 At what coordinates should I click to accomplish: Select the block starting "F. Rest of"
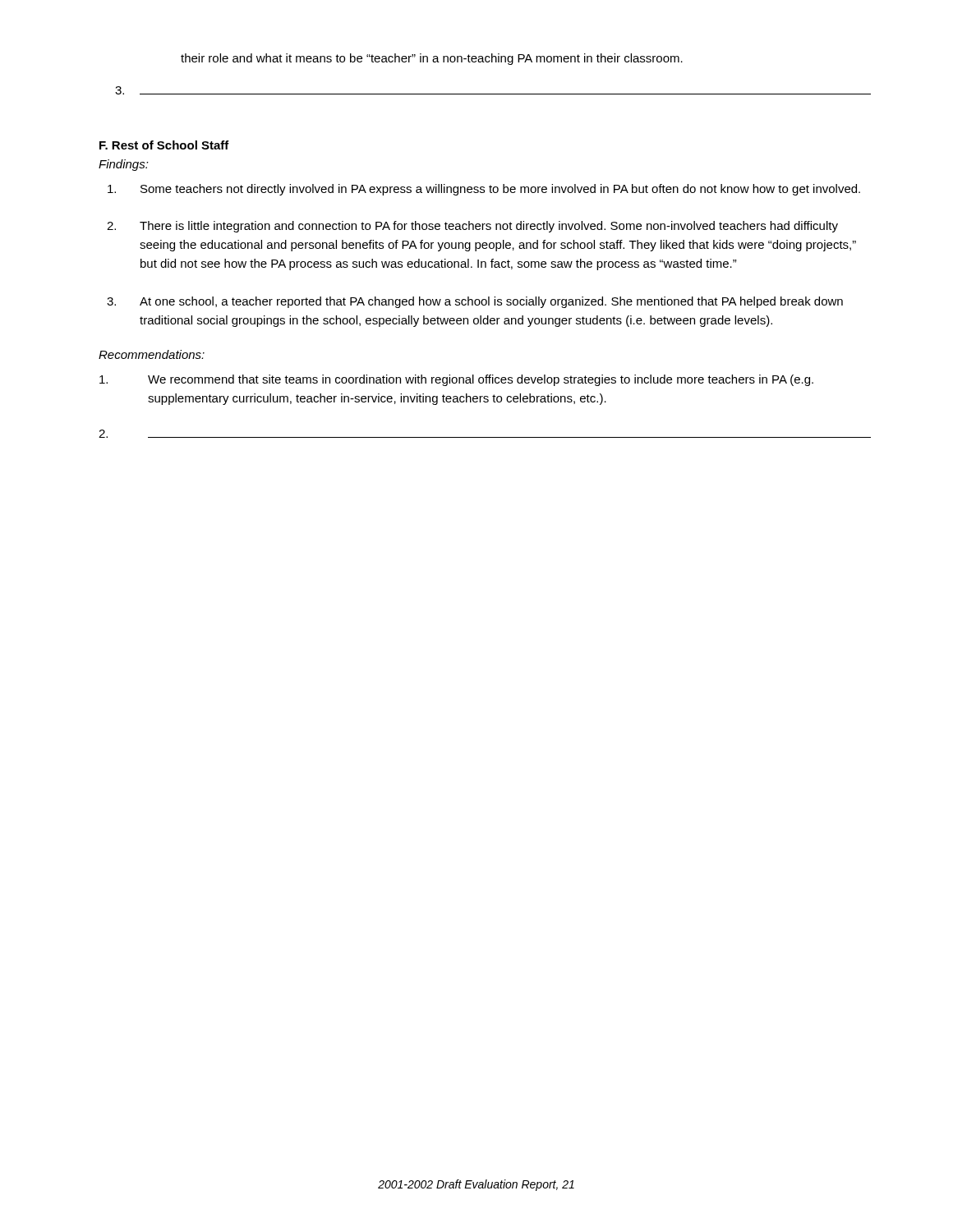[164, 145]
